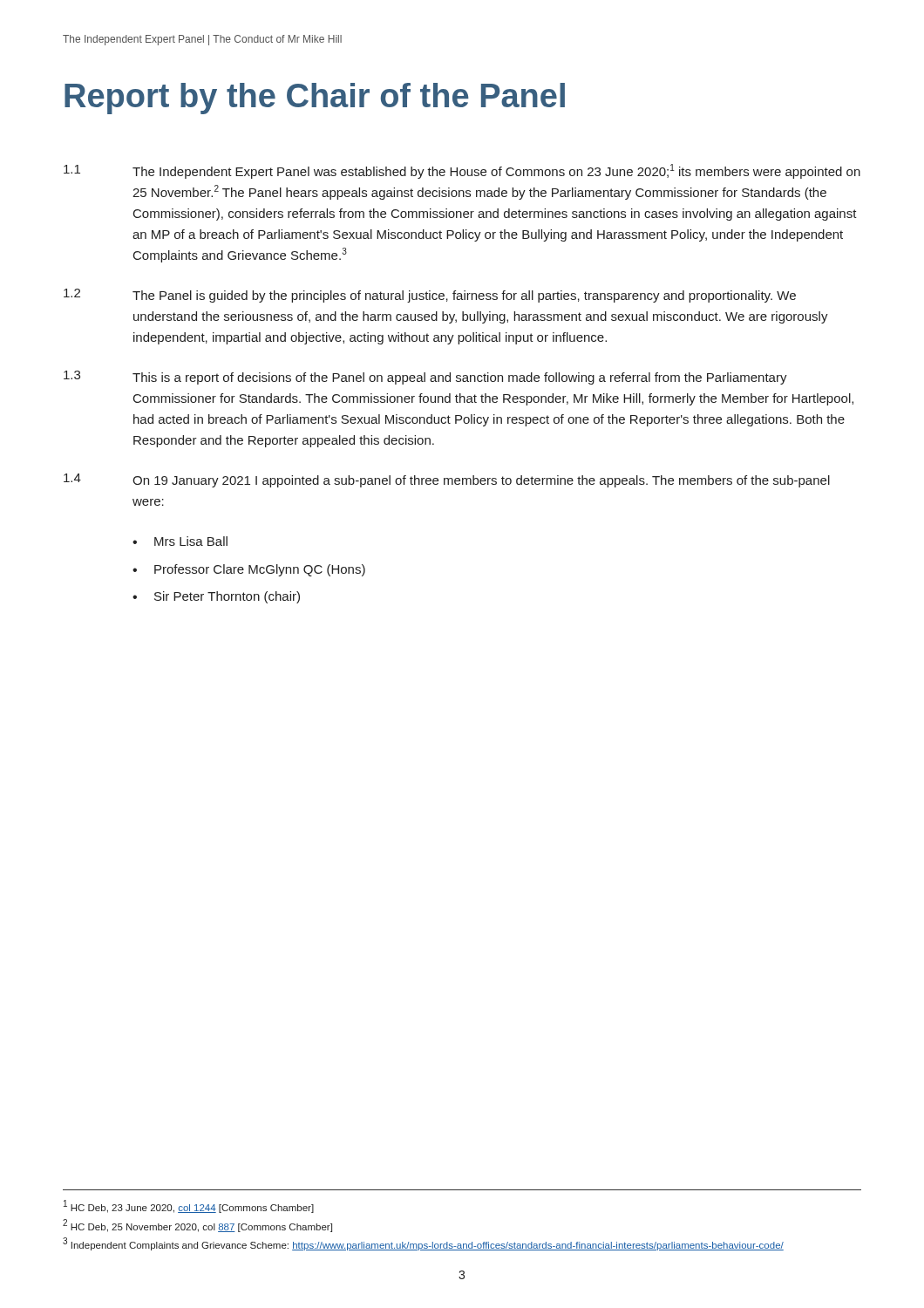Point to the block starting "• Professor Clare"
The image size is (924, 1308).
coord(249,570)
